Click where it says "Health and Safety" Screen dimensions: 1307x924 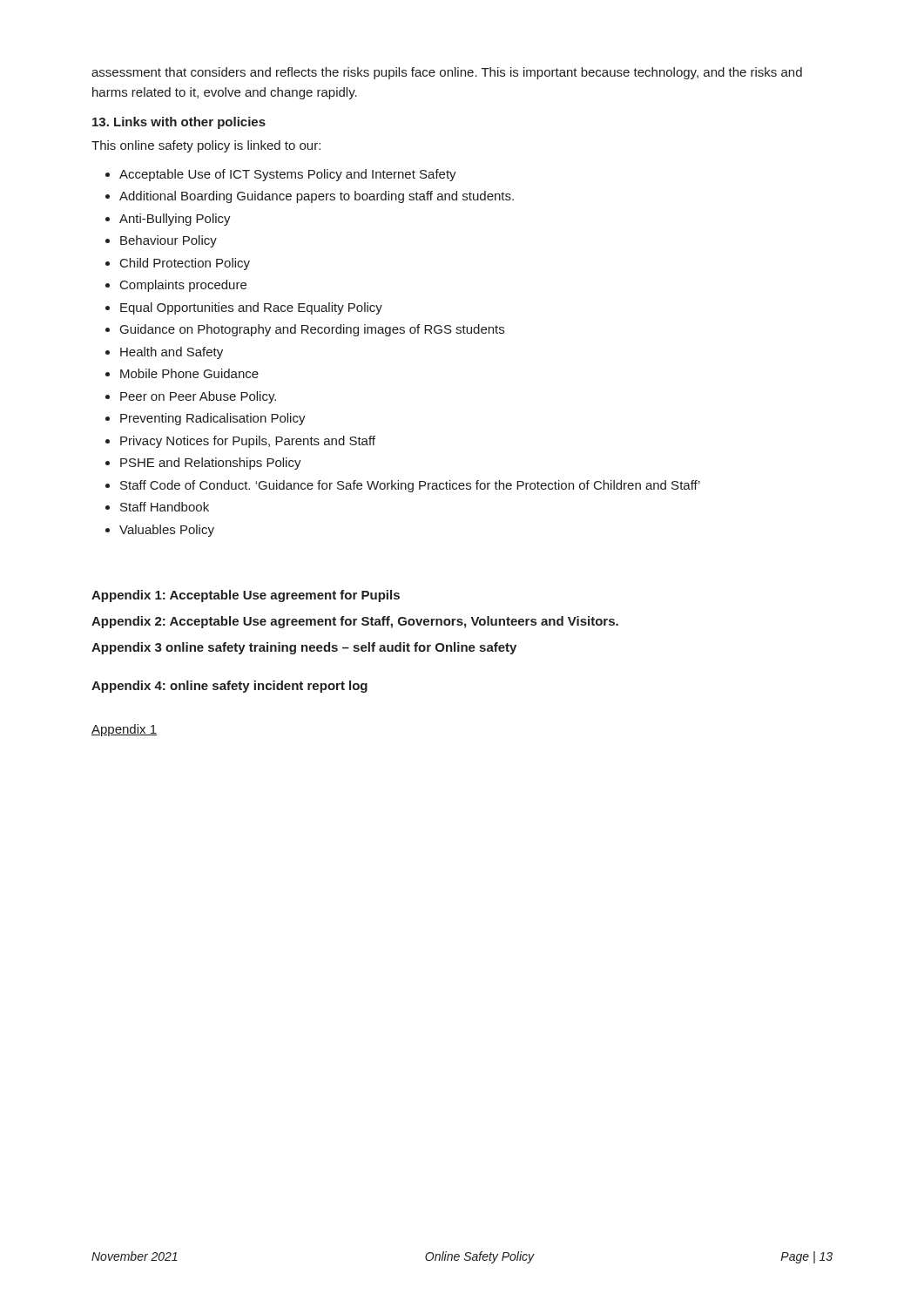click(171, 351)
